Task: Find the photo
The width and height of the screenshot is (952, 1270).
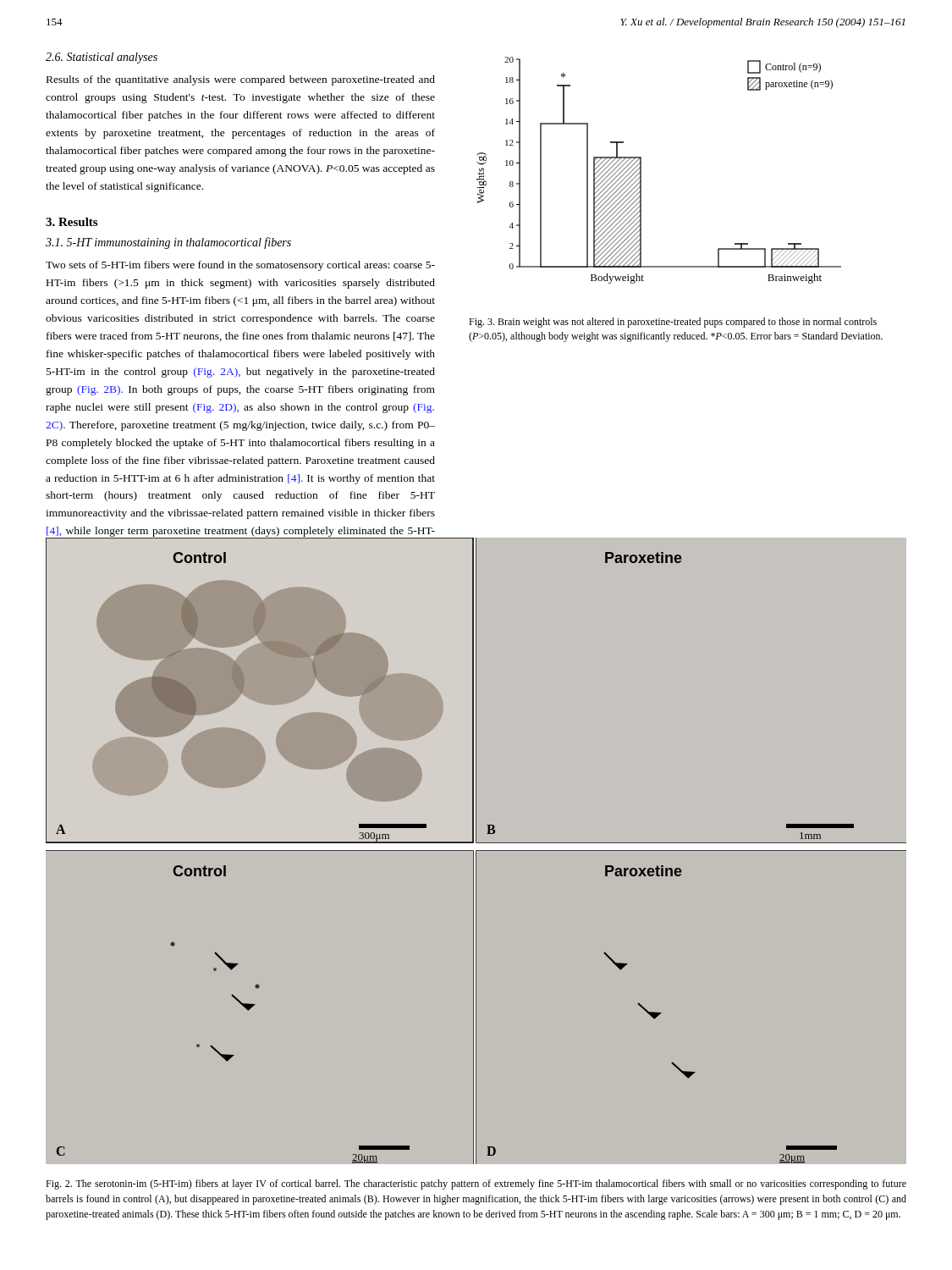Action: click(x=476, y=853)
